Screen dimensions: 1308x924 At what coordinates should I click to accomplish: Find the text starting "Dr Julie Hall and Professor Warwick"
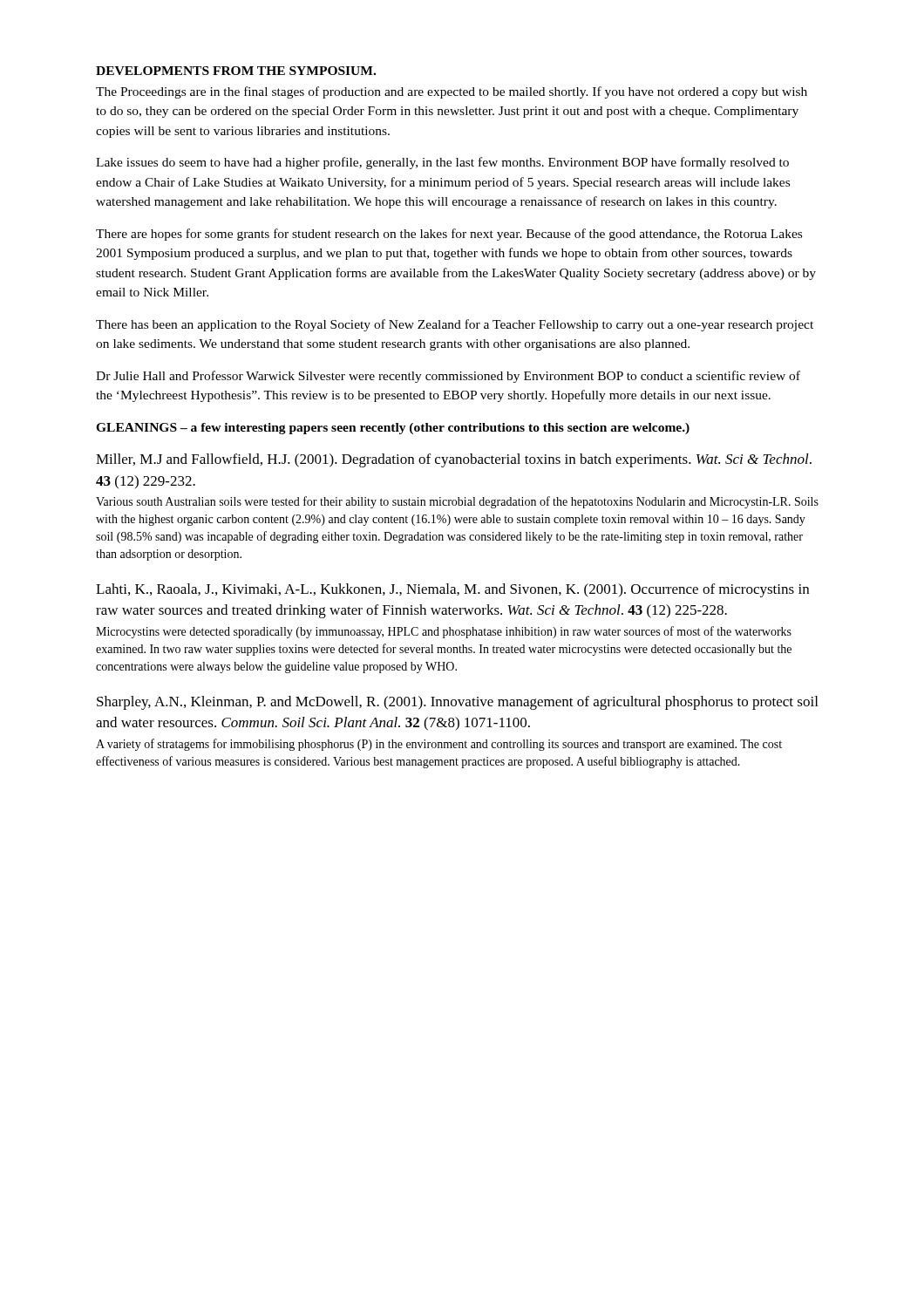click(448, 385)
